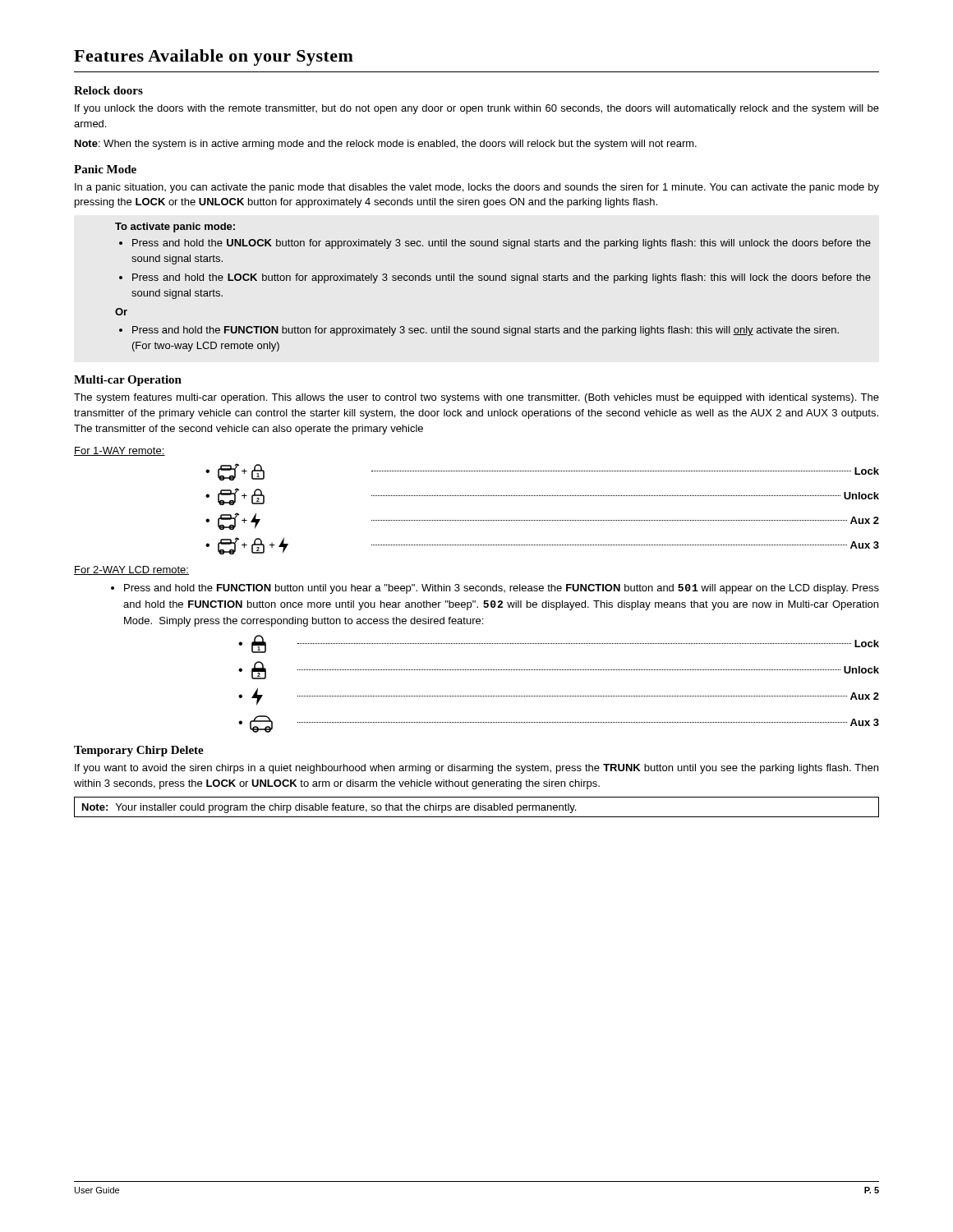Find the element starting "For 1-WAY remote:"
This screenshot has height=1232, width=953.
[x=120, y=451]
